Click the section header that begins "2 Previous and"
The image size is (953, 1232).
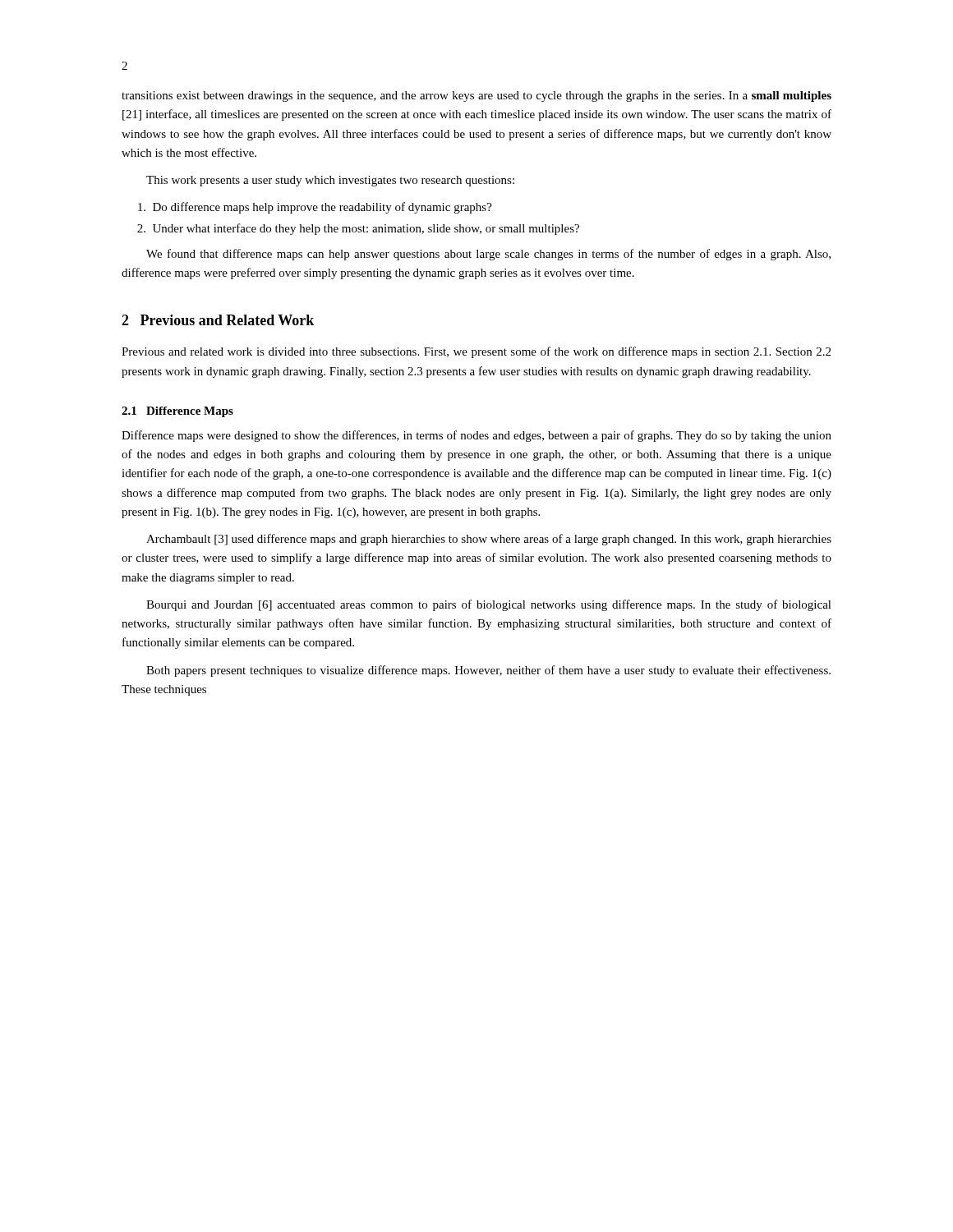click(218, 321)
